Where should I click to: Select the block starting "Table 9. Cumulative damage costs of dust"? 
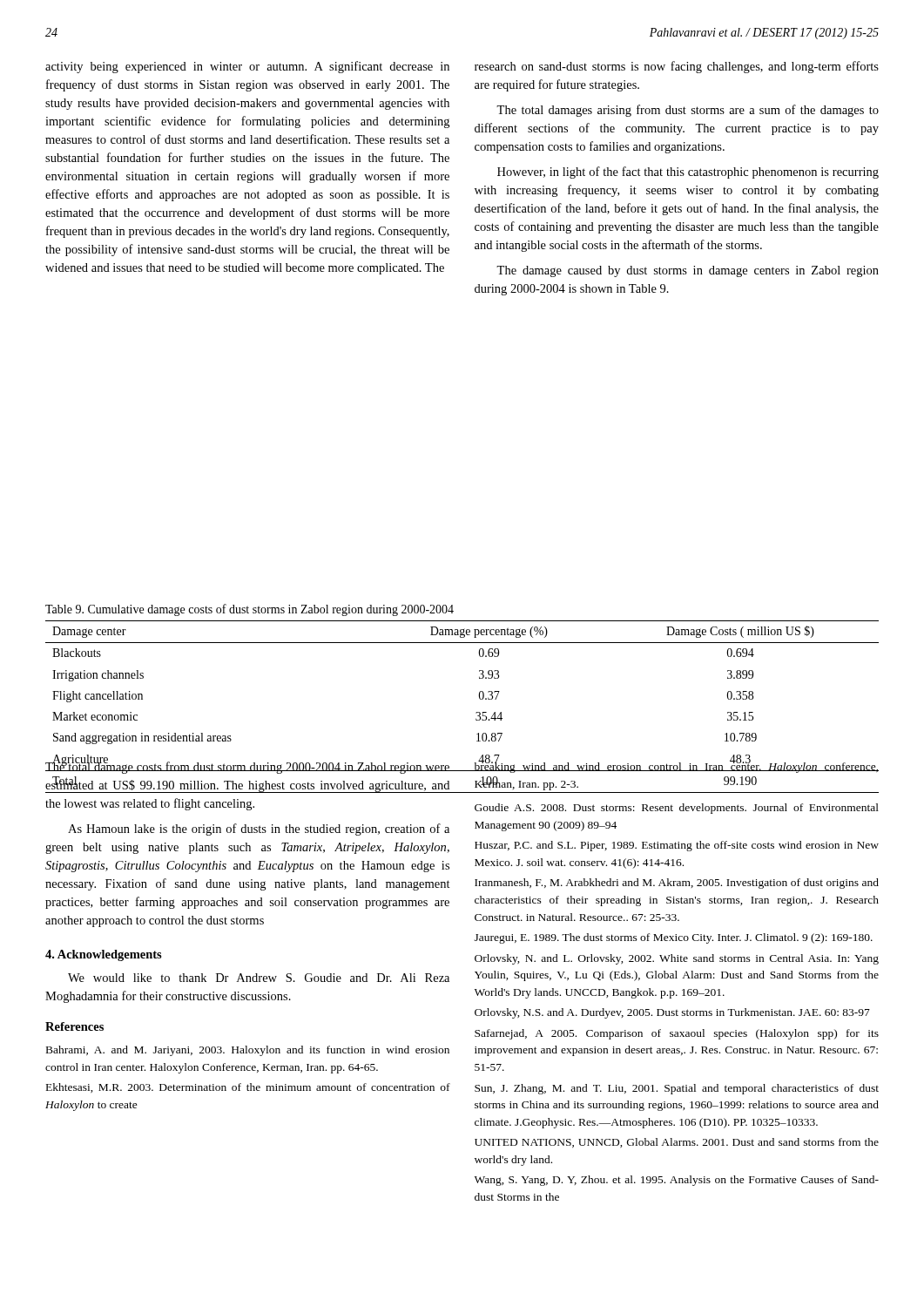coord(250,609)
